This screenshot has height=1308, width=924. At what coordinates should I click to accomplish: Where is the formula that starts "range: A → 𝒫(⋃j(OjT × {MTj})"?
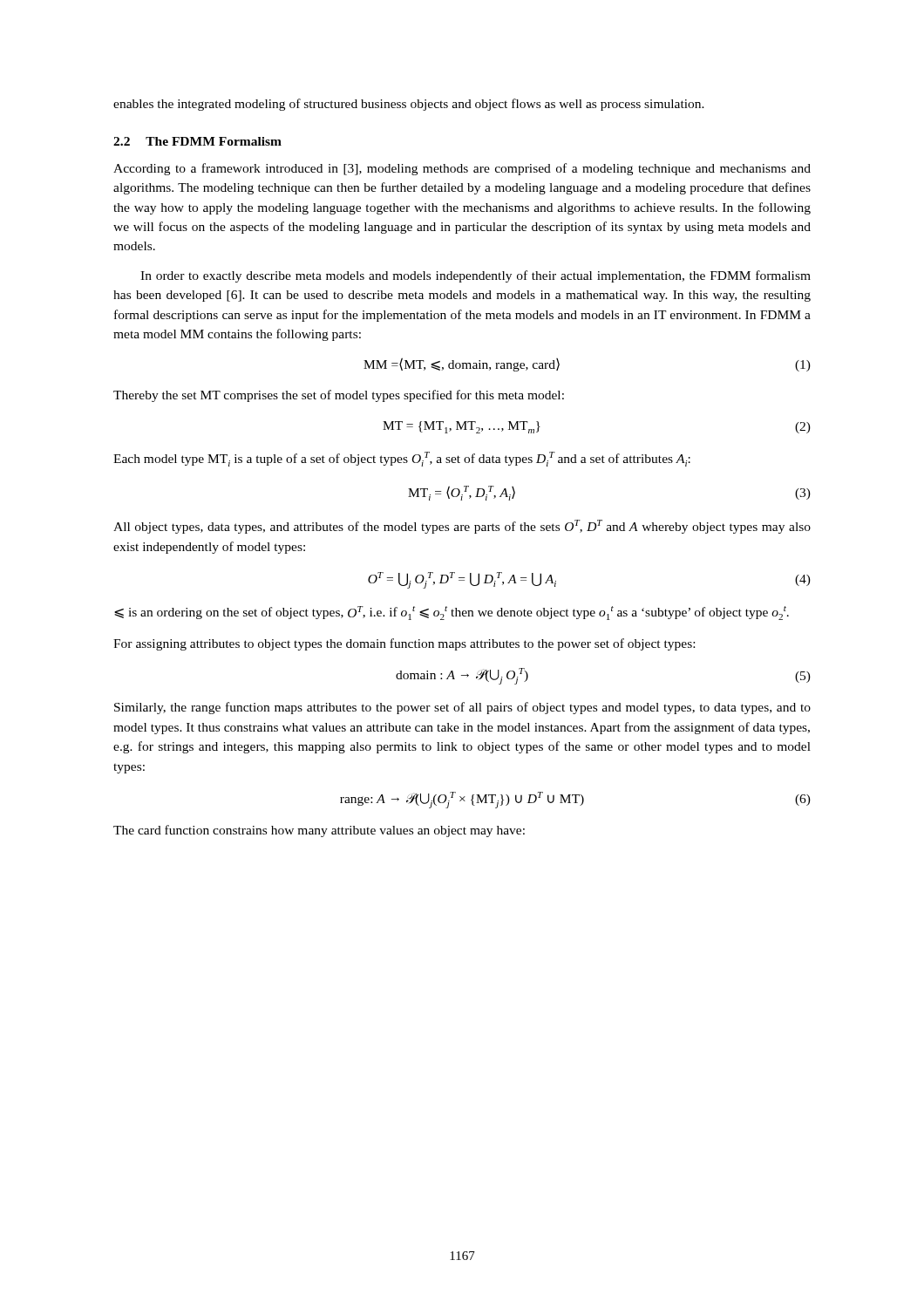coord(462,799)
